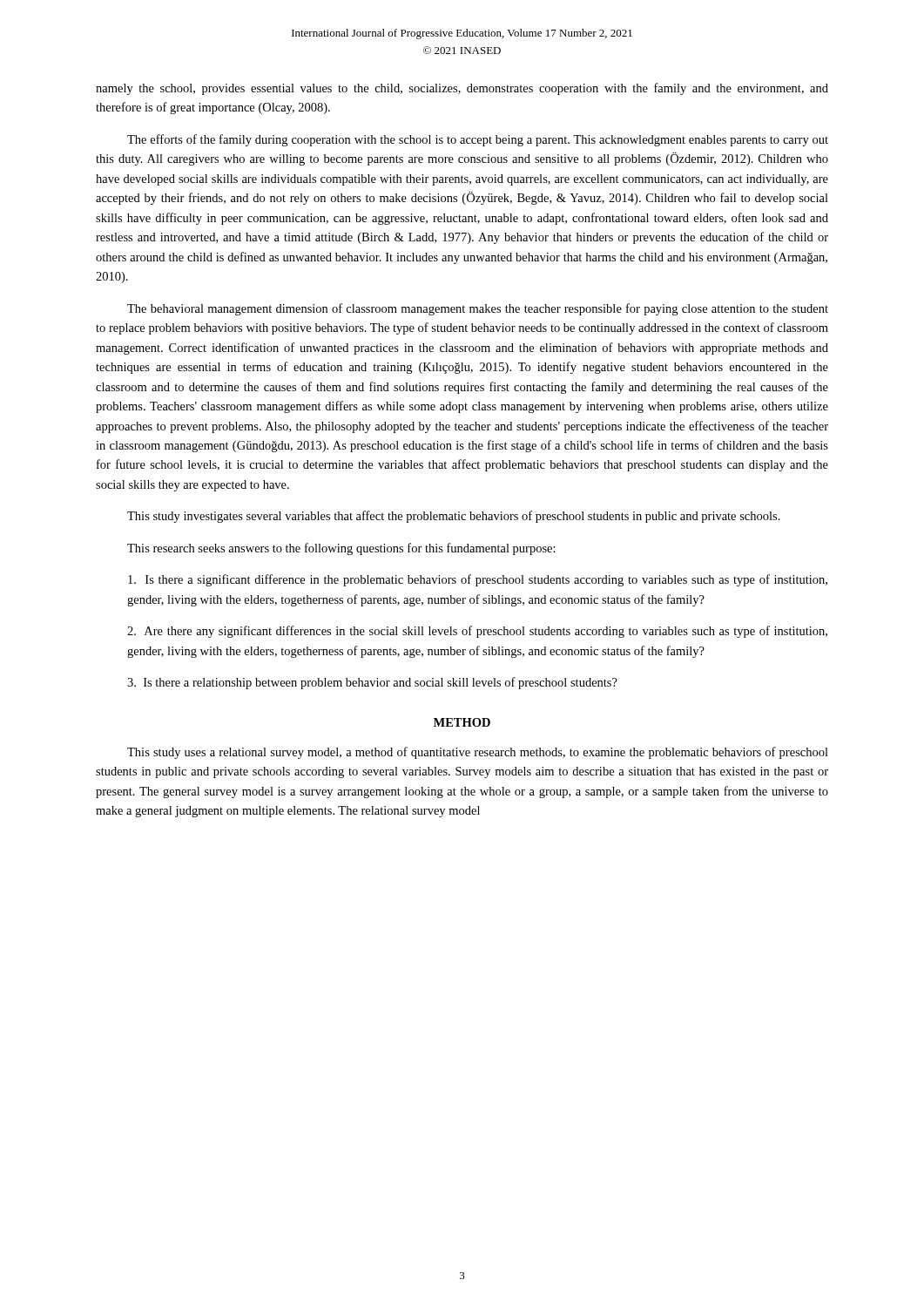Image resolution: width=924 pixels, height=1307 pixels.
Task: Where is the passage that starts "This study uses a relational survey model,"?
Action: click(462, 781)
